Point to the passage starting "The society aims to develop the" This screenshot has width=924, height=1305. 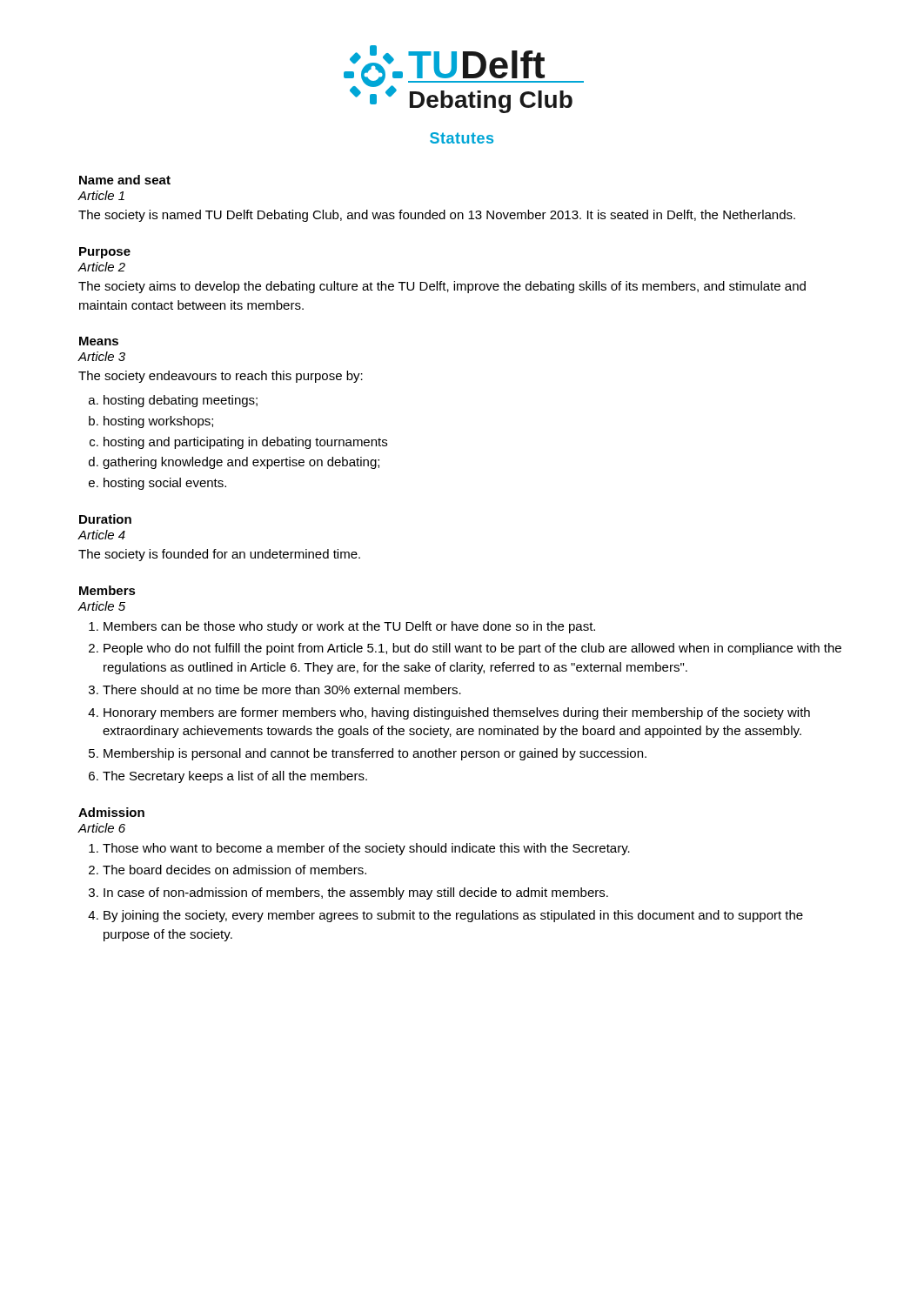coord(442,295)
